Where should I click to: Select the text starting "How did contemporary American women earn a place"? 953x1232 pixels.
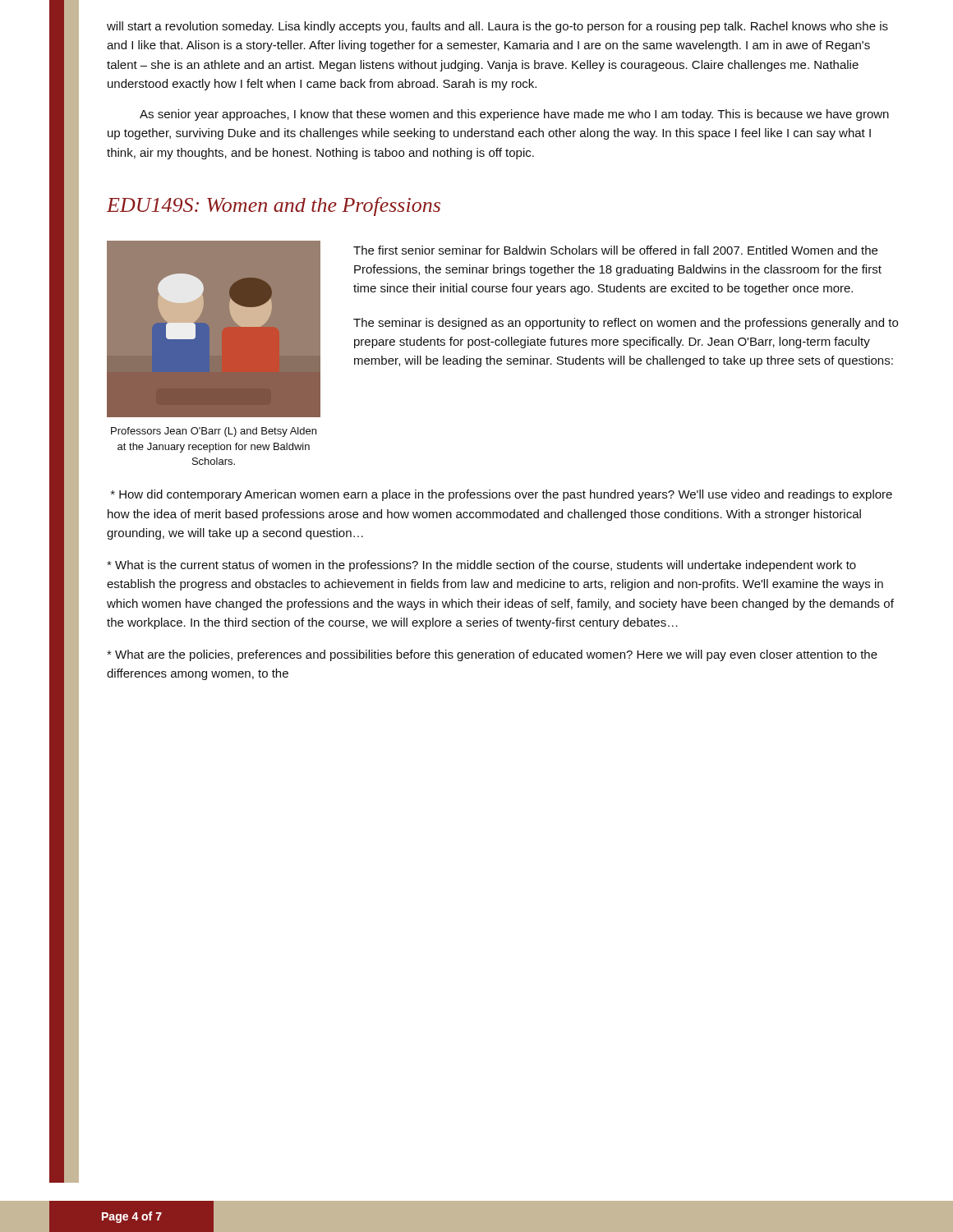point(500,513)
